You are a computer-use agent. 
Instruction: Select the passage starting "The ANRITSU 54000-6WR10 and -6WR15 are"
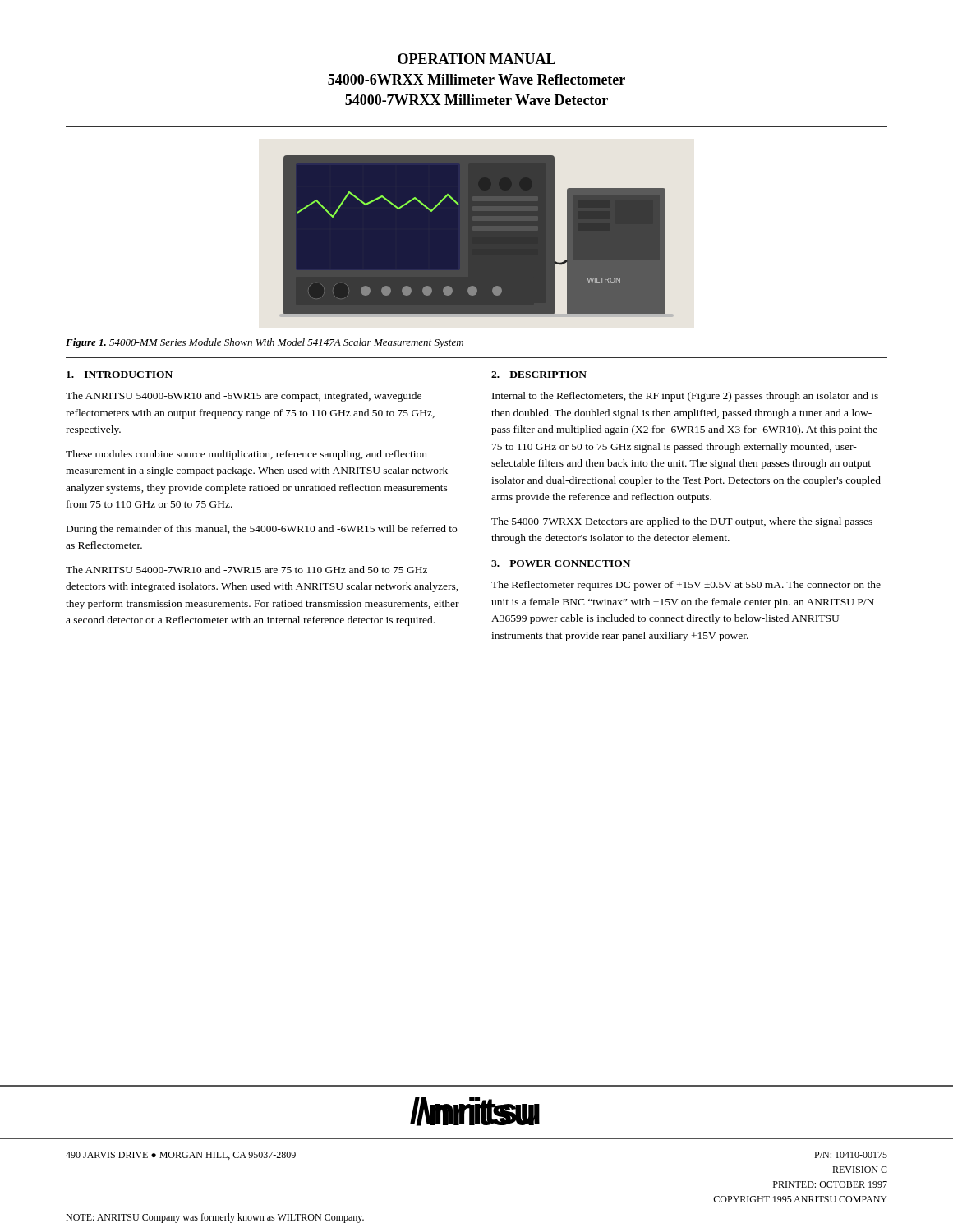pyautogui.click(x=250, y=412)
